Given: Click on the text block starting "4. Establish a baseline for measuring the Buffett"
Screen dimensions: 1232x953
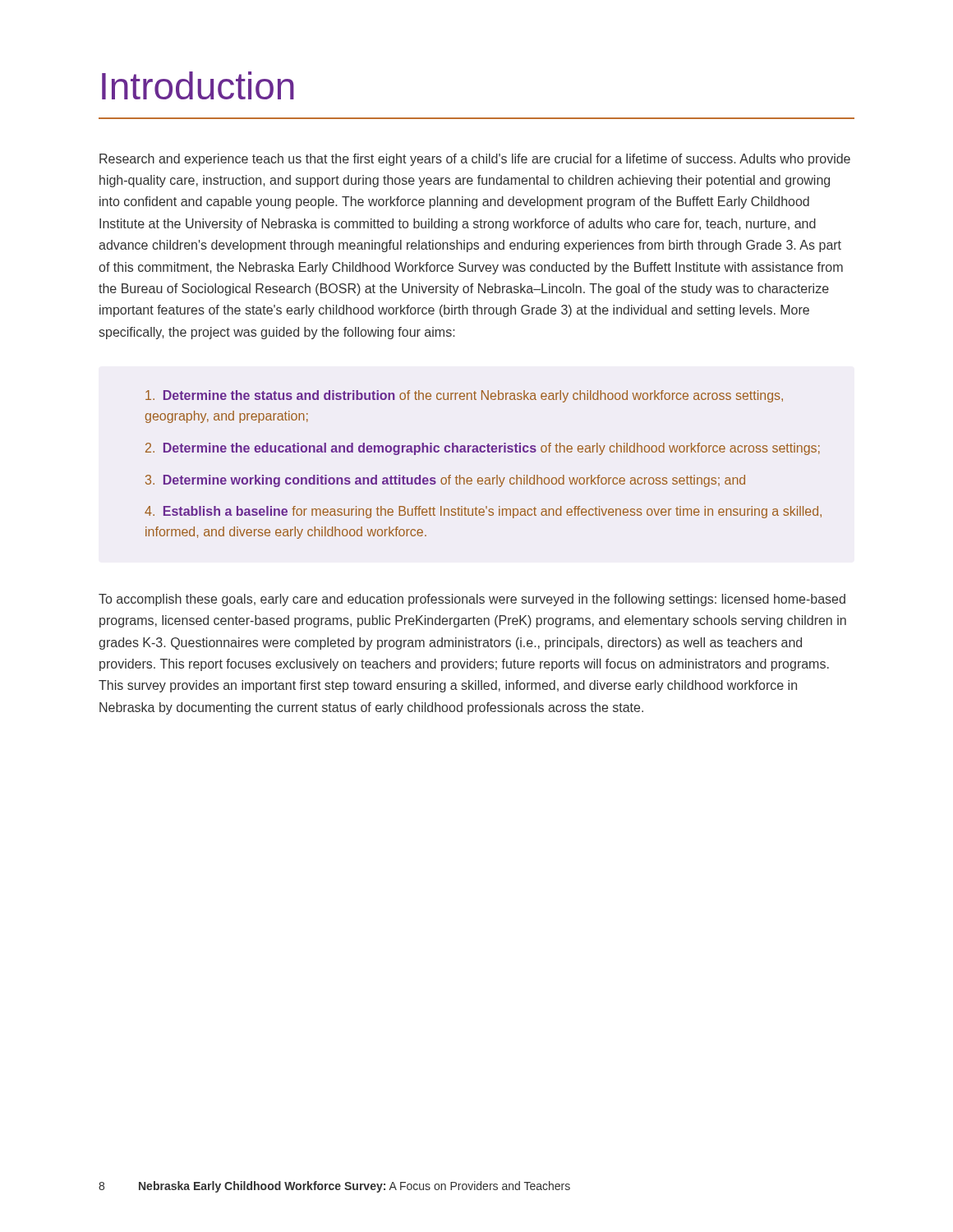Looking at the screenshot, I should pyautogui.click(x=484, y=522).
